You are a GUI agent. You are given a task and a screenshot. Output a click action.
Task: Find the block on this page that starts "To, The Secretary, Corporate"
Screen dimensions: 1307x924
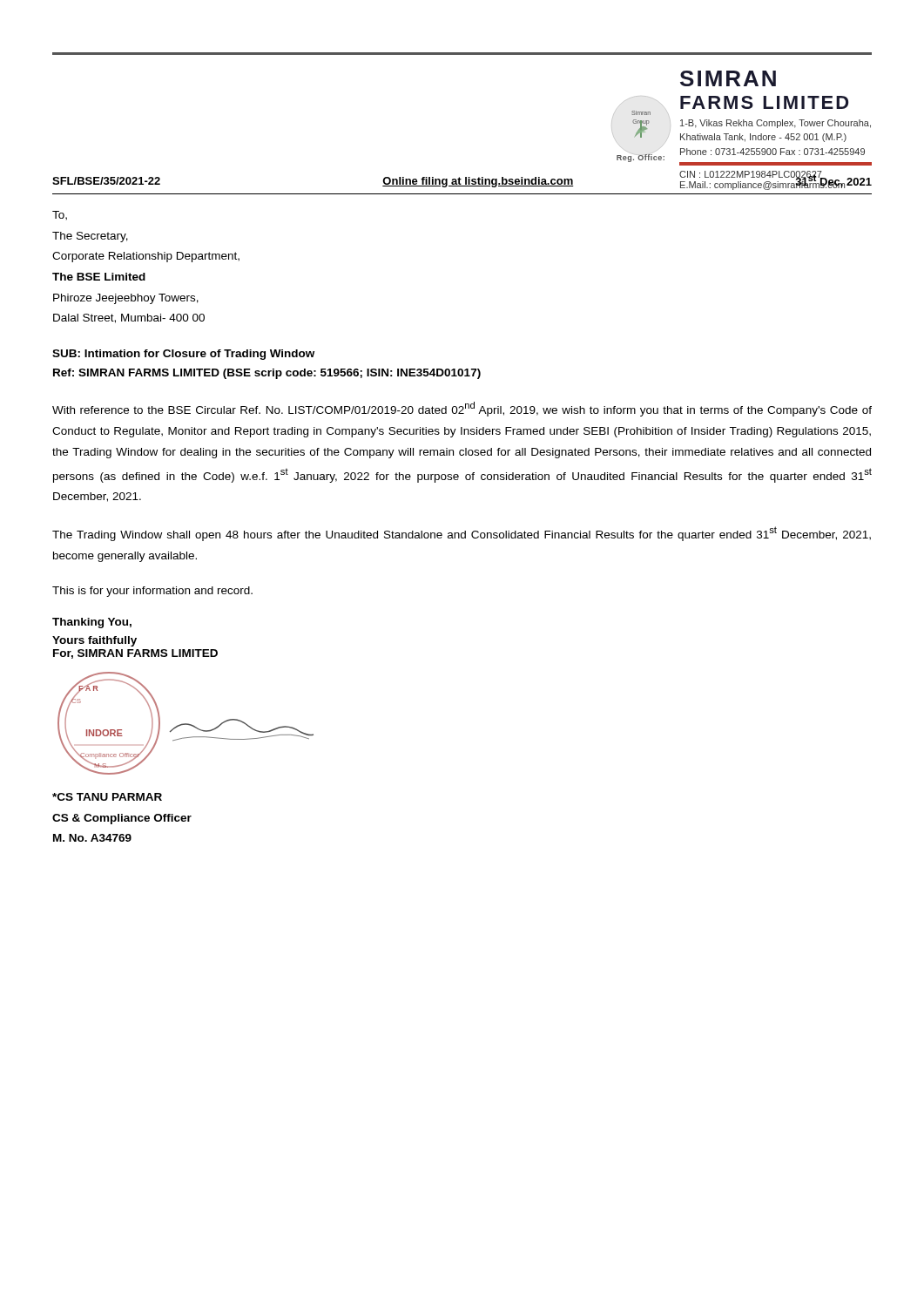[x=146, y=266]
